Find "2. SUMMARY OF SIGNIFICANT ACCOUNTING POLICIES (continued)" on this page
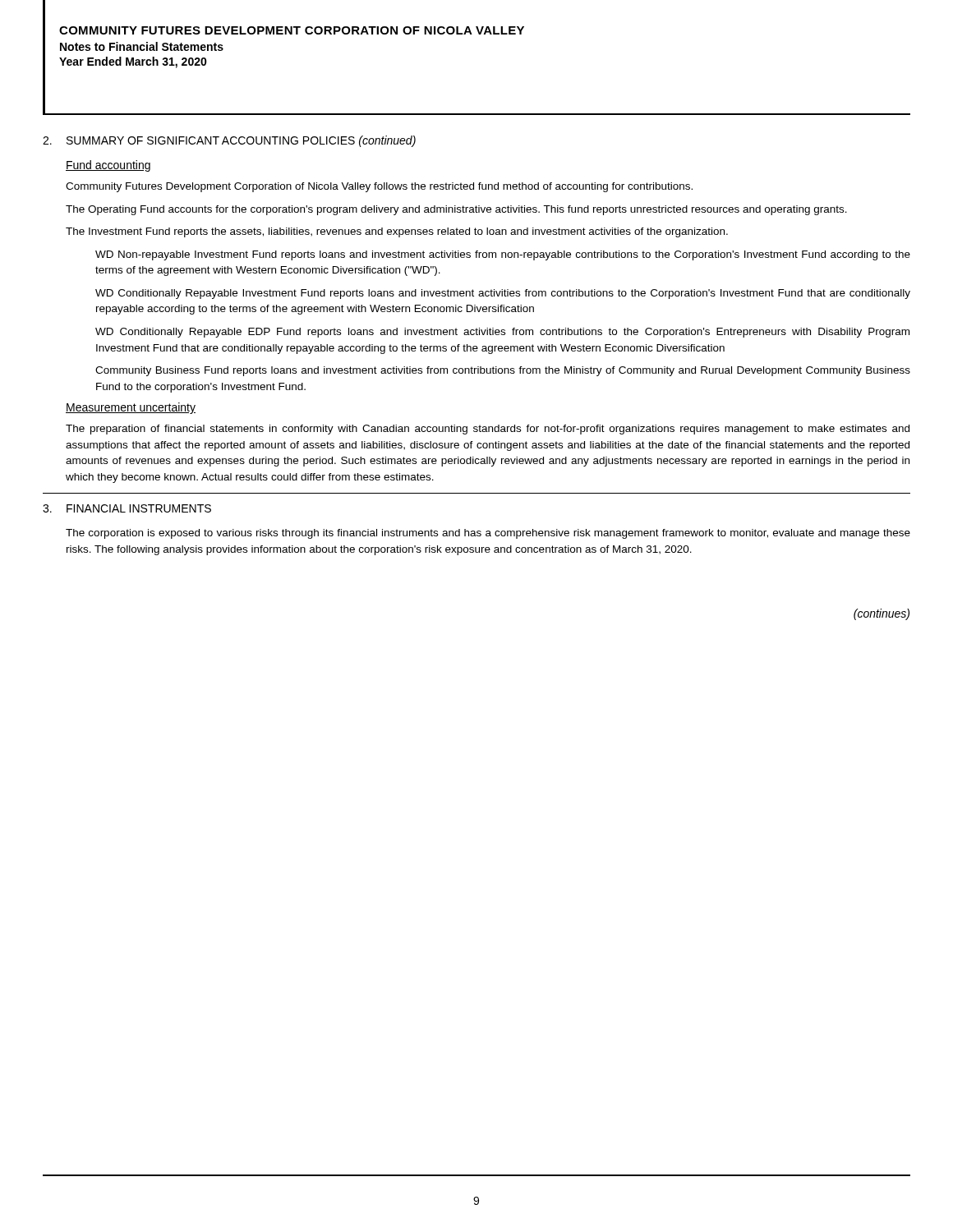This screenshot has width=953, height=1232. pyautogui.click(x=229, y=140)
